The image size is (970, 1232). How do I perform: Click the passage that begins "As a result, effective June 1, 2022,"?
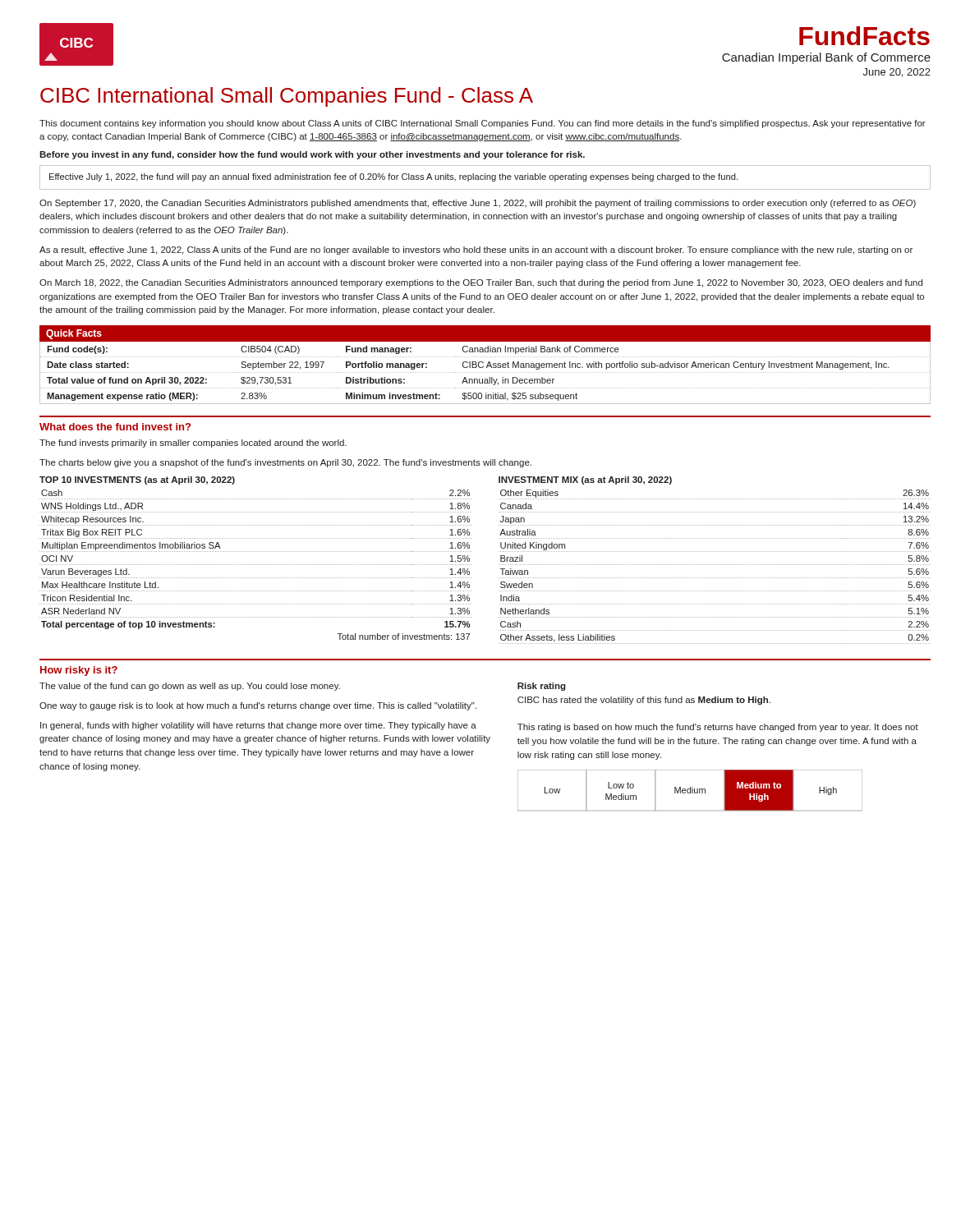[x=476, y=256]
